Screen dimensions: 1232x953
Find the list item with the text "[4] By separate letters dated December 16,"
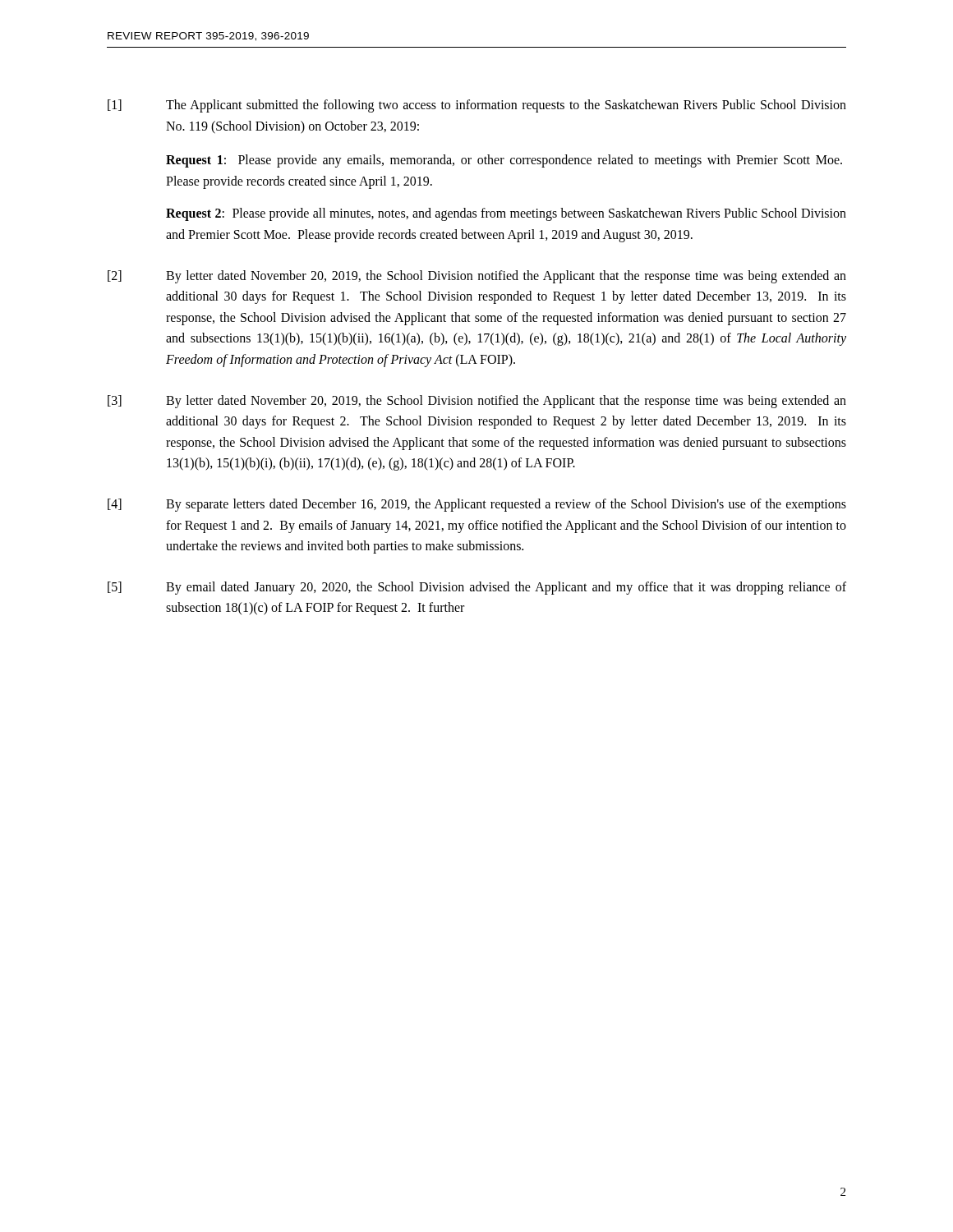click(x=476, y=525)
